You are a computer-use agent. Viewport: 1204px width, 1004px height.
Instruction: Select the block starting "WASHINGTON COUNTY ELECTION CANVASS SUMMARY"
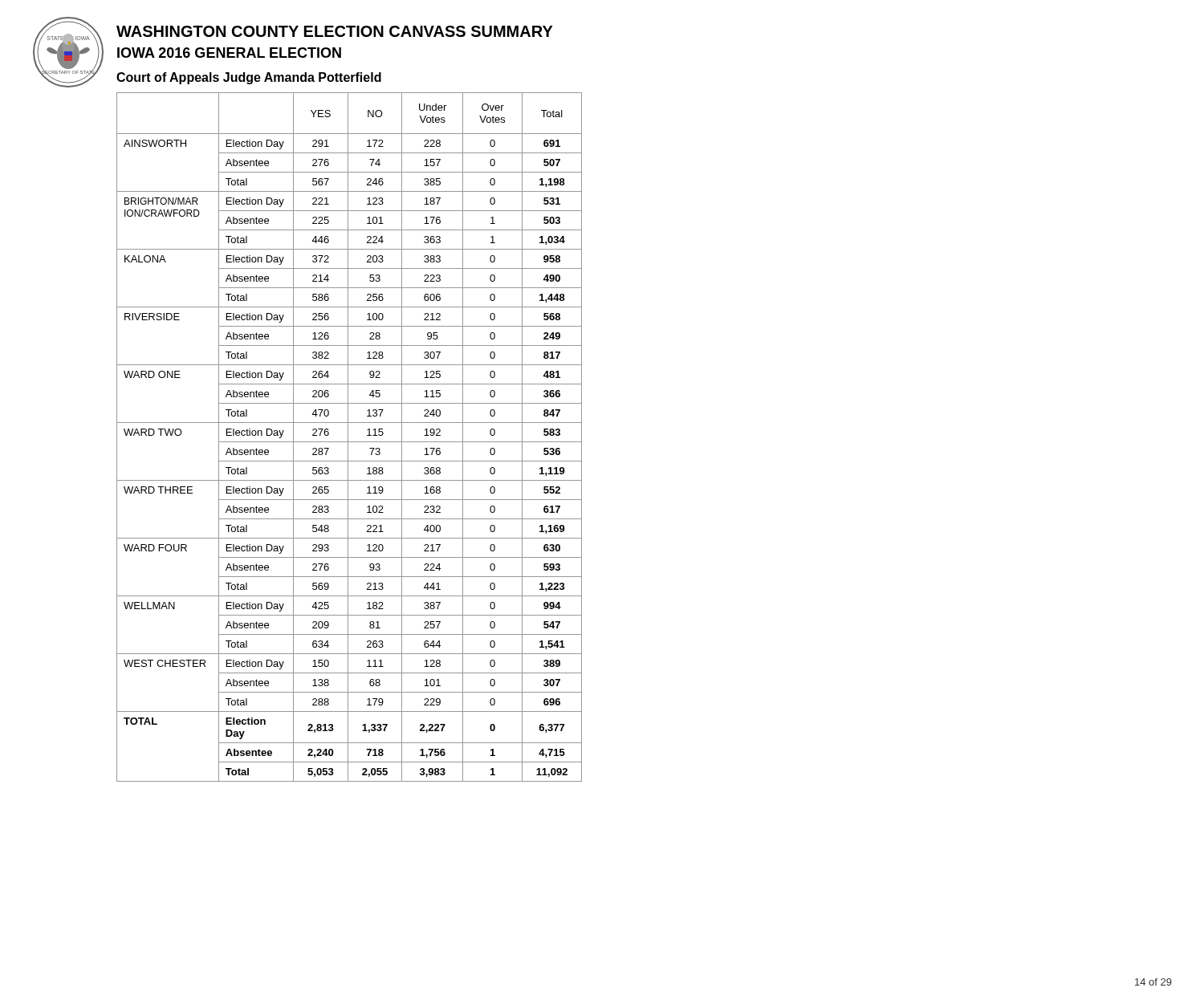point(335,31)
